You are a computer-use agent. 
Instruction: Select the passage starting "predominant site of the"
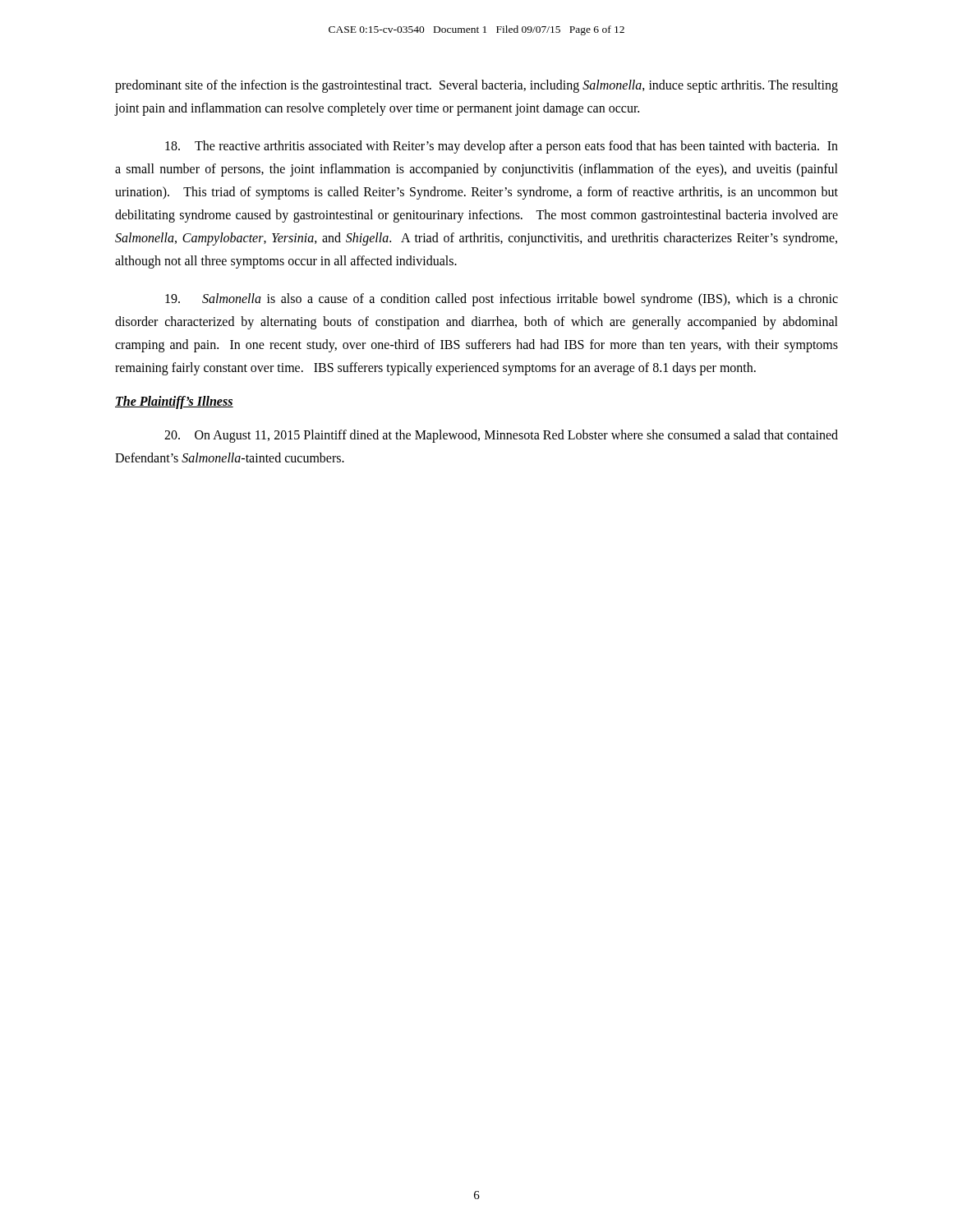pos(476,97)
